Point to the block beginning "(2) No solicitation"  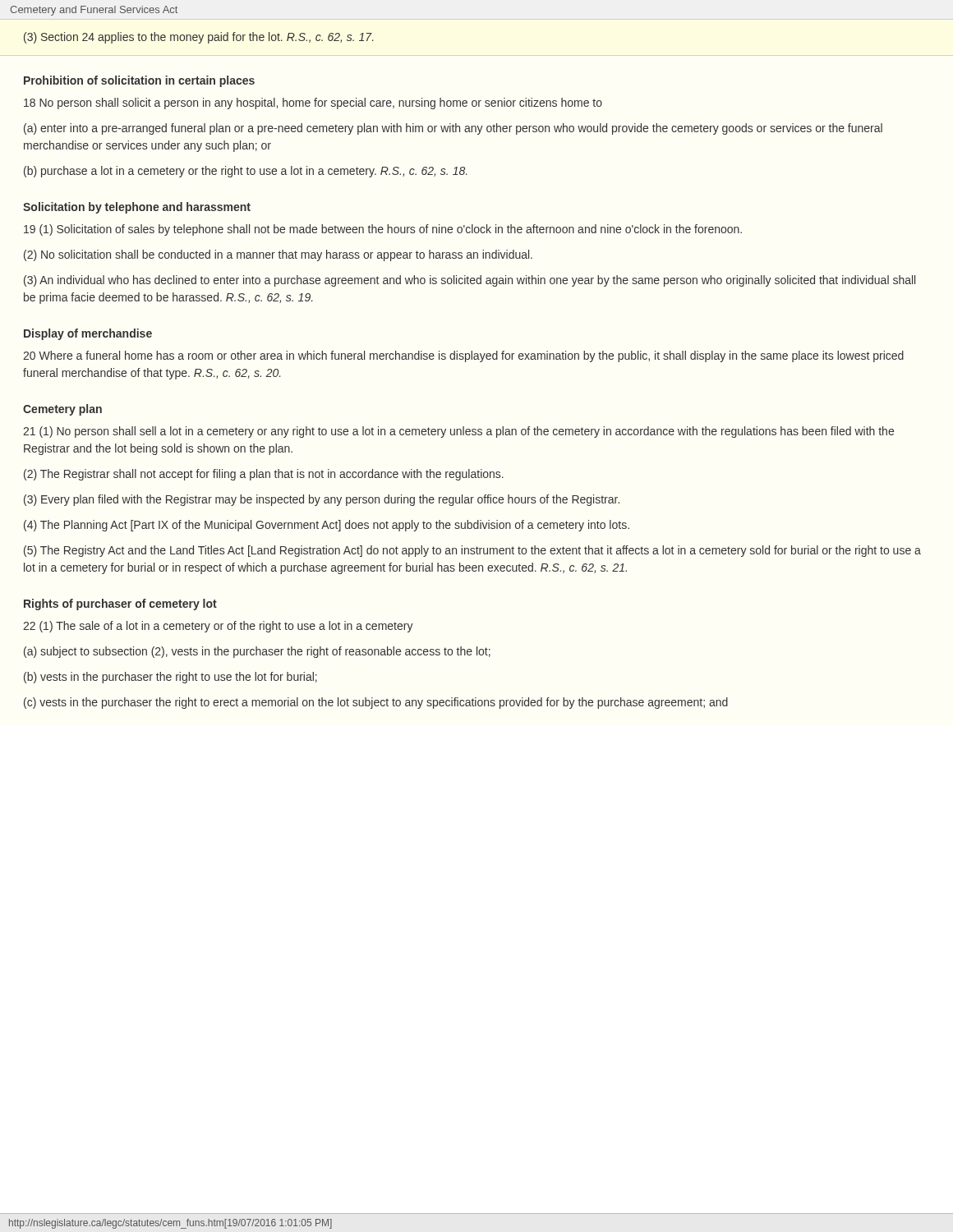(x=278, y=255)
